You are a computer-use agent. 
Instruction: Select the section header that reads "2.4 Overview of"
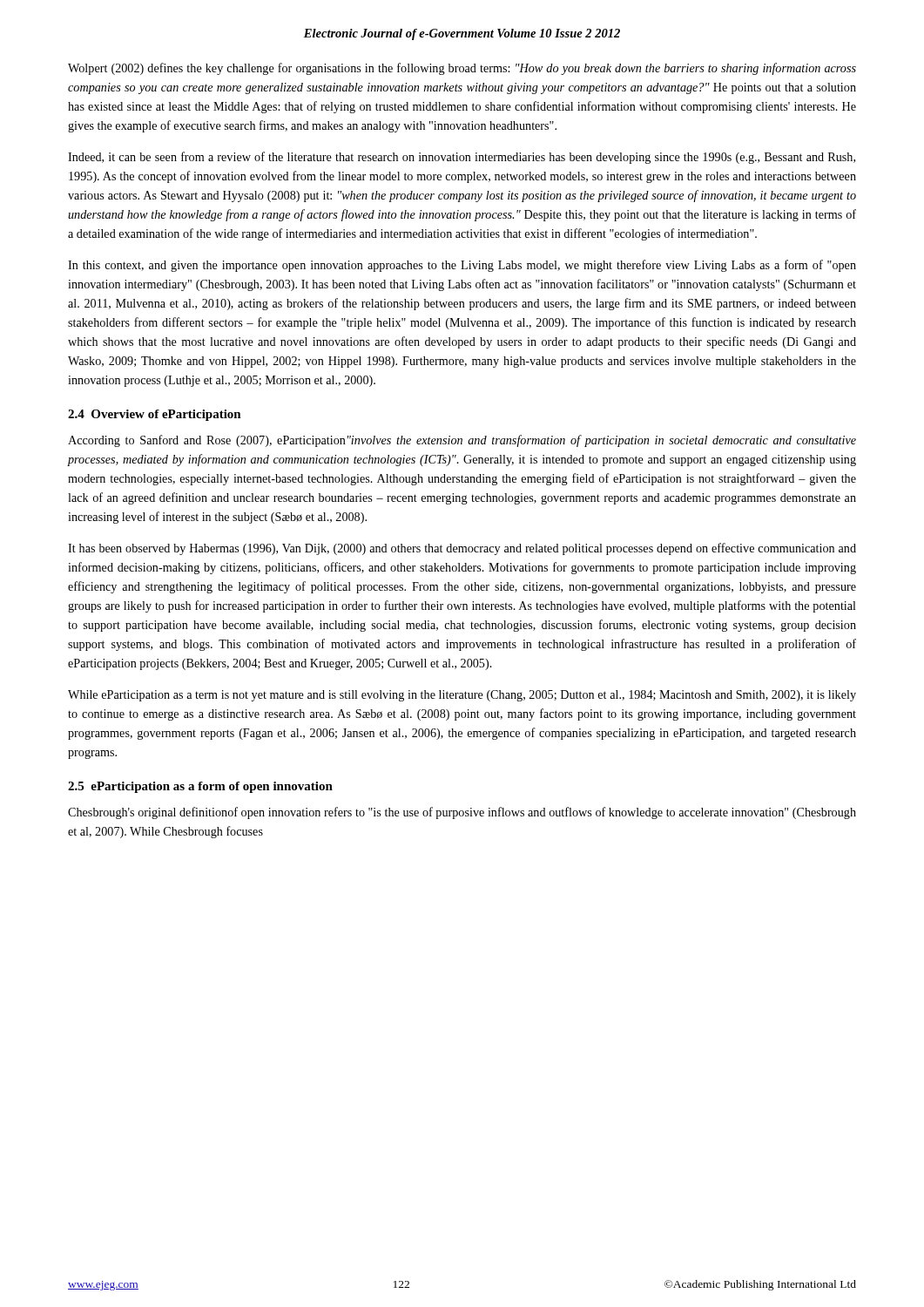[154, 414]
